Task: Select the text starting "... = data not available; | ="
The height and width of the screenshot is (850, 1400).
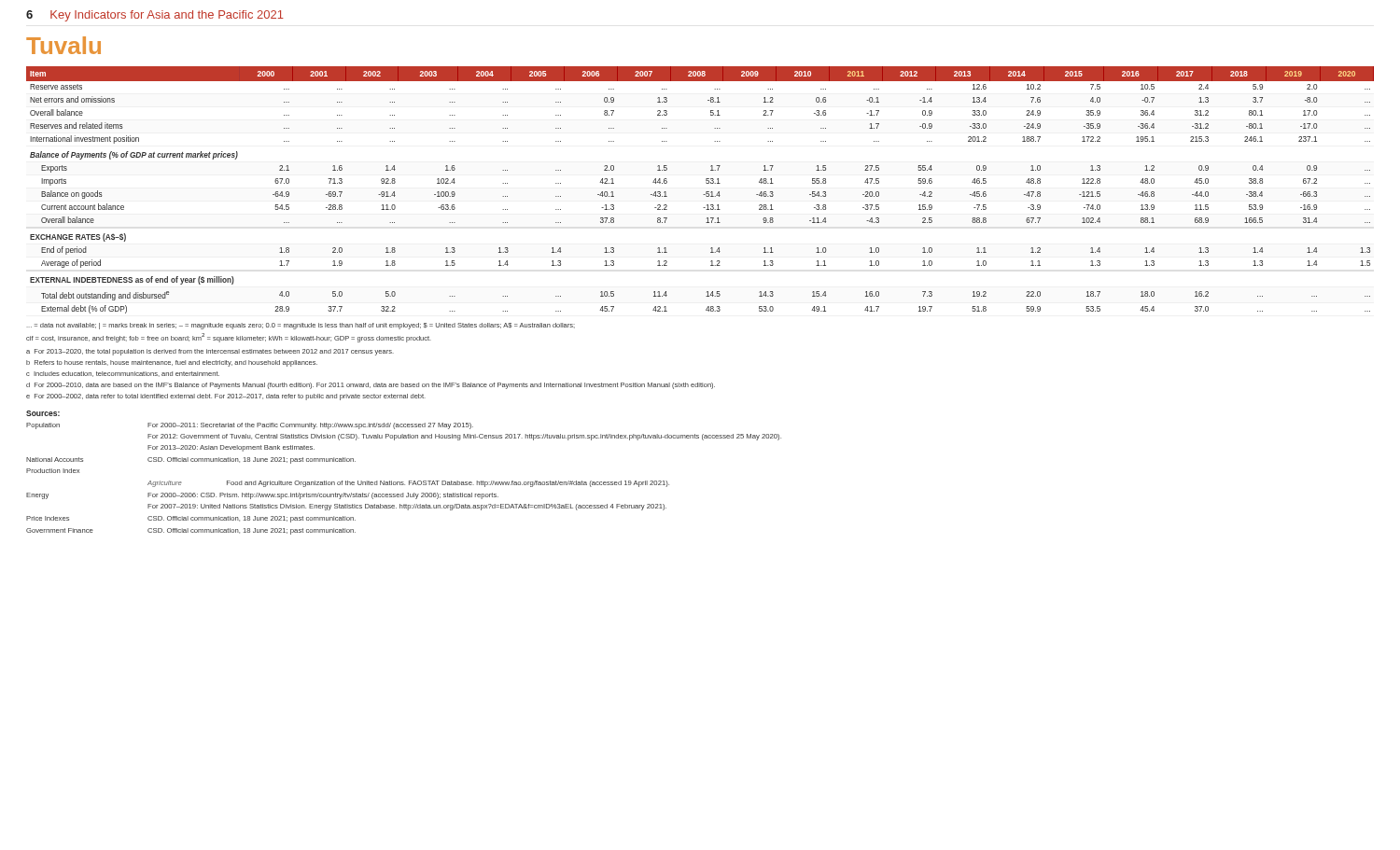Action: [x=301, y=331]
